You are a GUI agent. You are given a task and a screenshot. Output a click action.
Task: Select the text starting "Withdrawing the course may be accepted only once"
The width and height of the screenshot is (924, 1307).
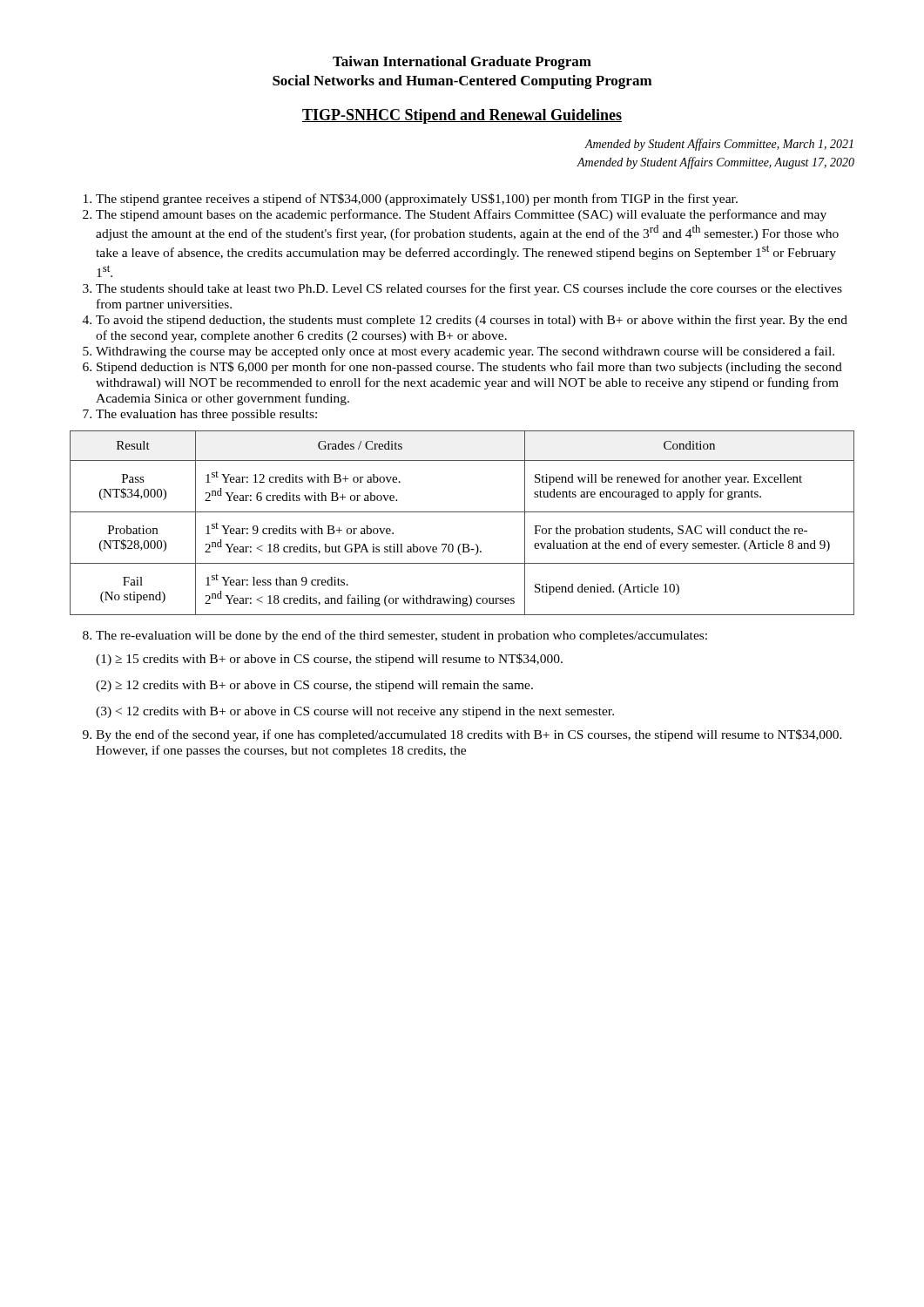(475, 351)
